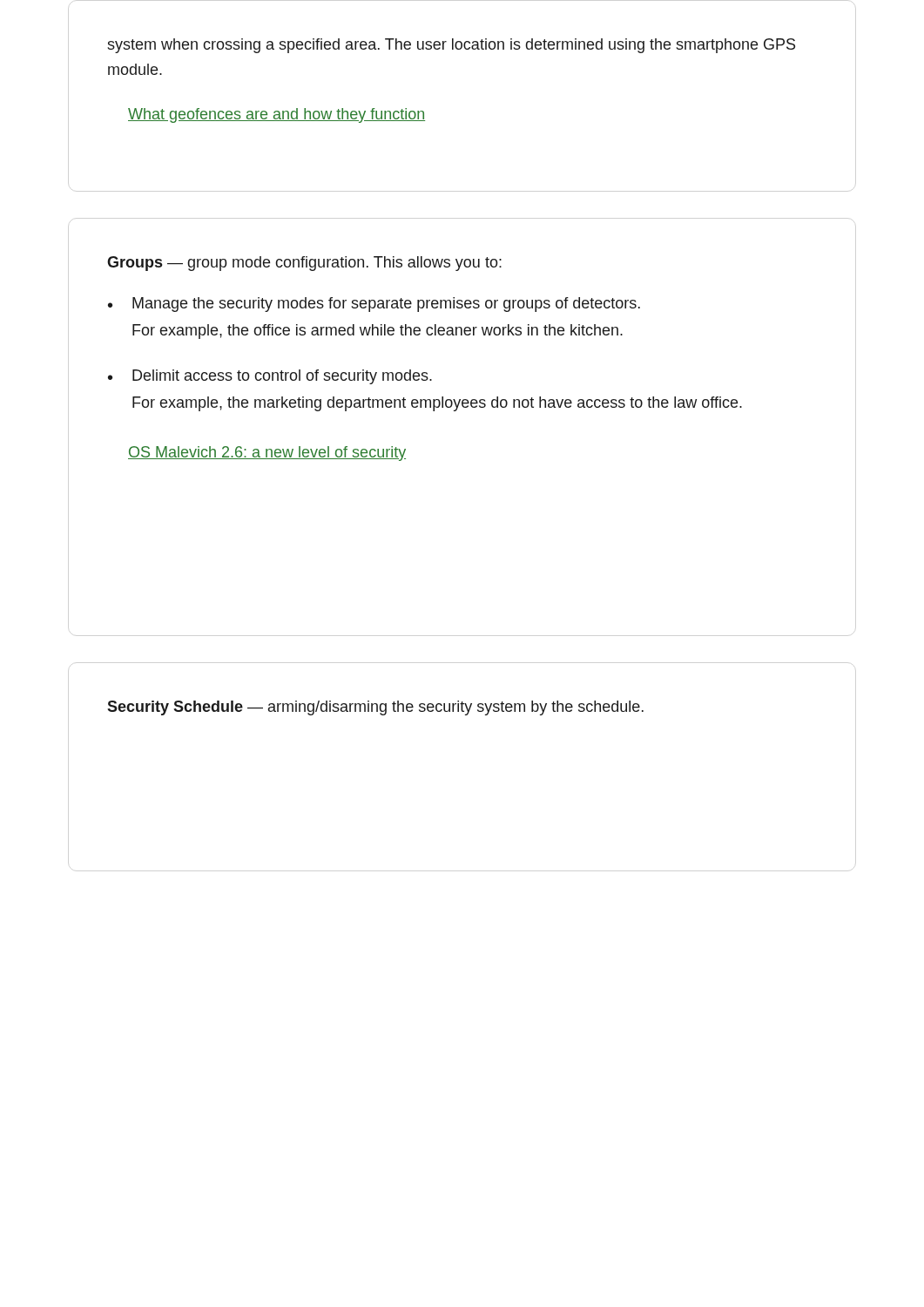Point to the text block starting "Groups — group mode"
This screenshot has width=924, height=1307.
pyautogui.click(x=305, y=262)
